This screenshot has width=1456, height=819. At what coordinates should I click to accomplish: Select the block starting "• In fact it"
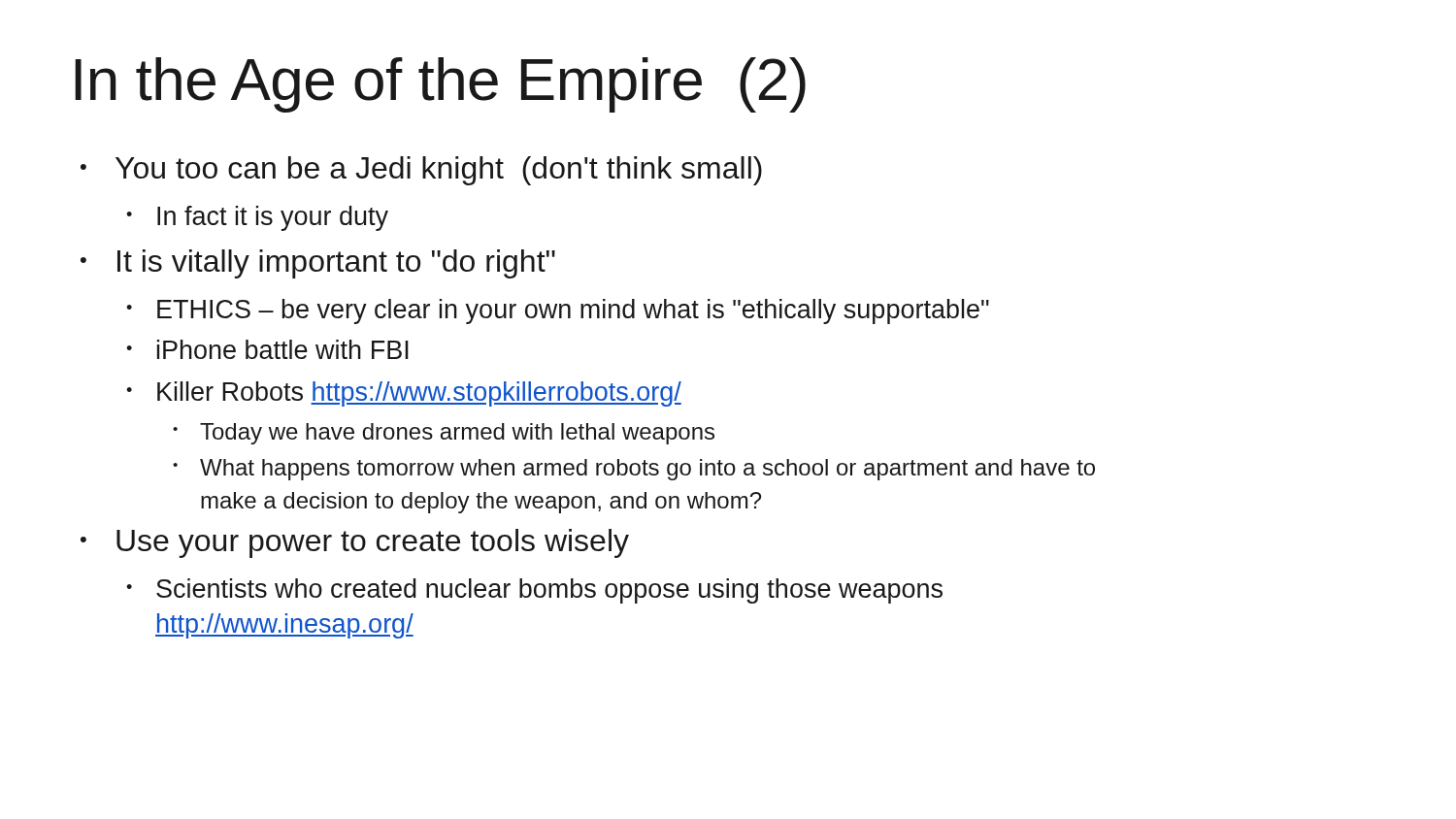(257, 218)
